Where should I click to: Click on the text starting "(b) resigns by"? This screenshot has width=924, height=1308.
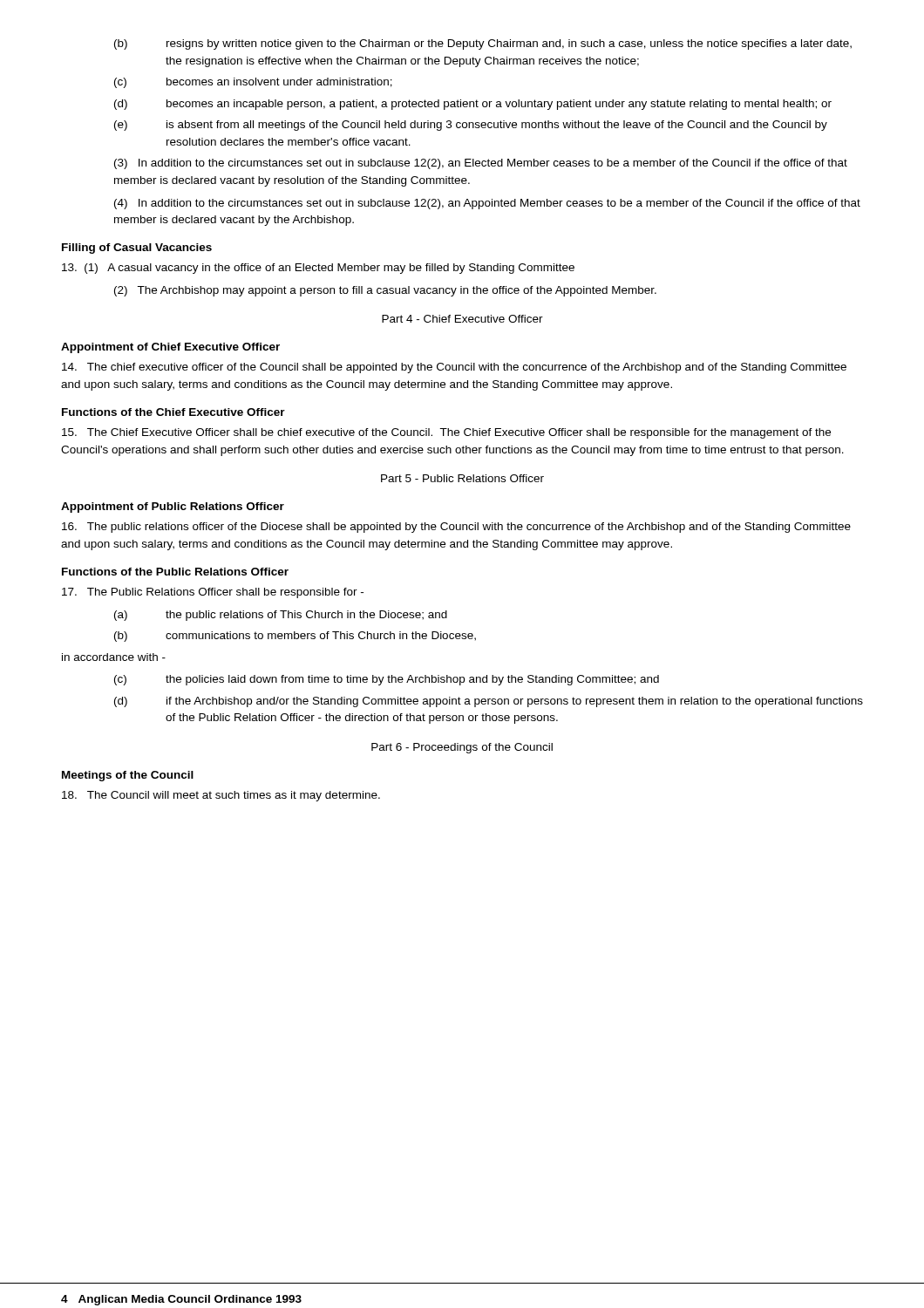[462, 52]
